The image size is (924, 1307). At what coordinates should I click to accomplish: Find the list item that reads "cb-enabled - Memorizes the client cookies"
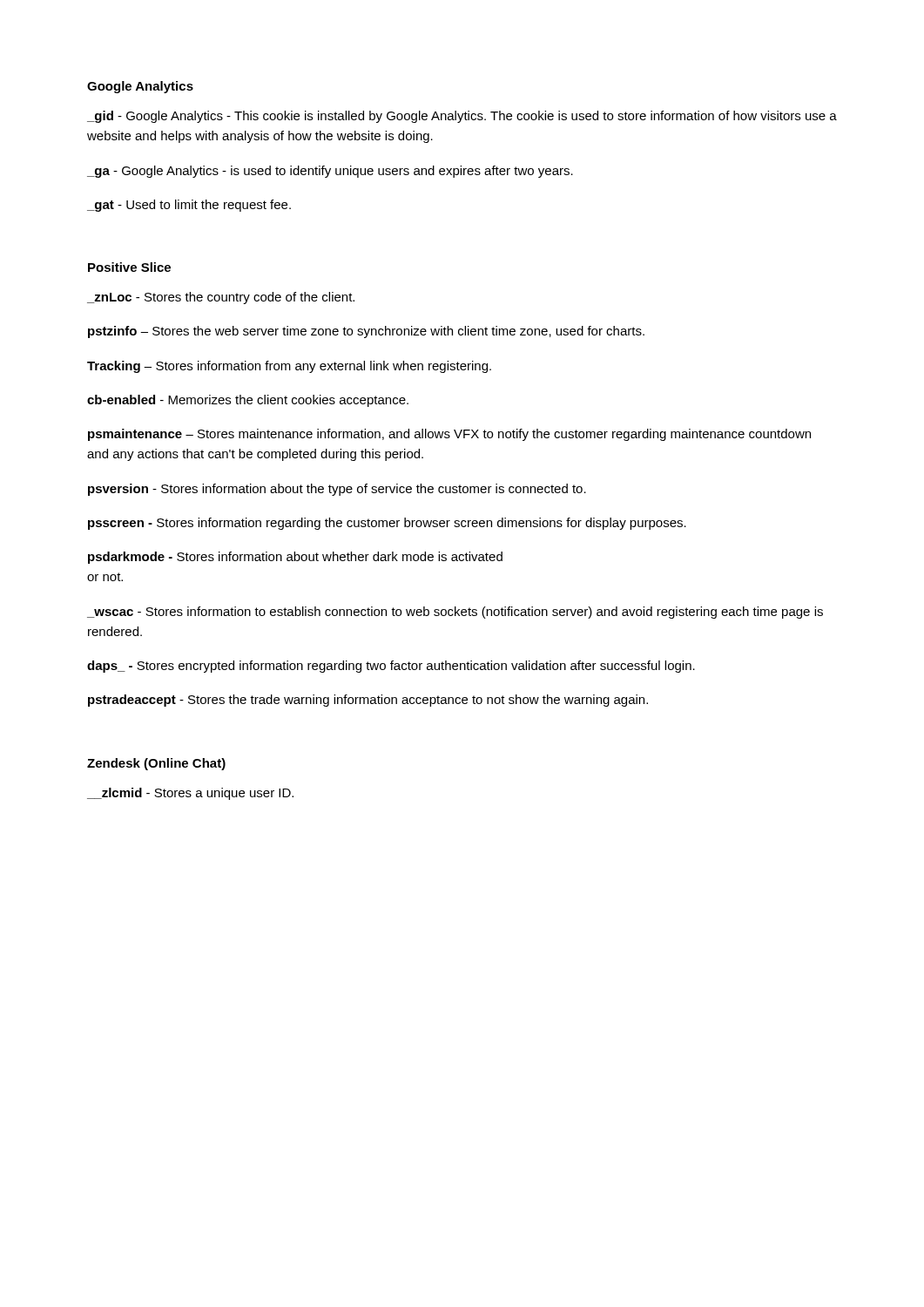coord(248,399)
